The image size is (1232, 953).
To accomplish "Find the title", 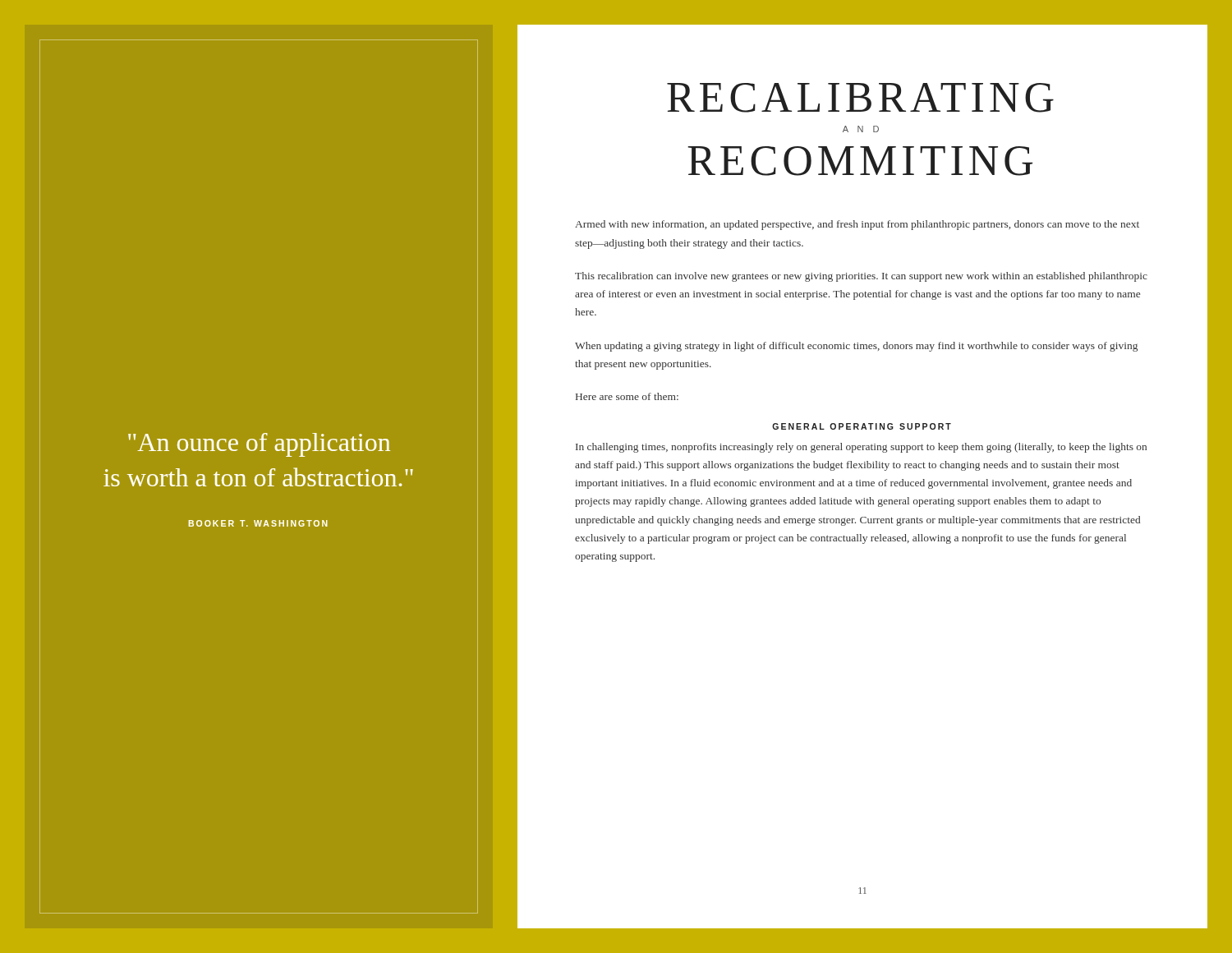I will click(862, 129).
